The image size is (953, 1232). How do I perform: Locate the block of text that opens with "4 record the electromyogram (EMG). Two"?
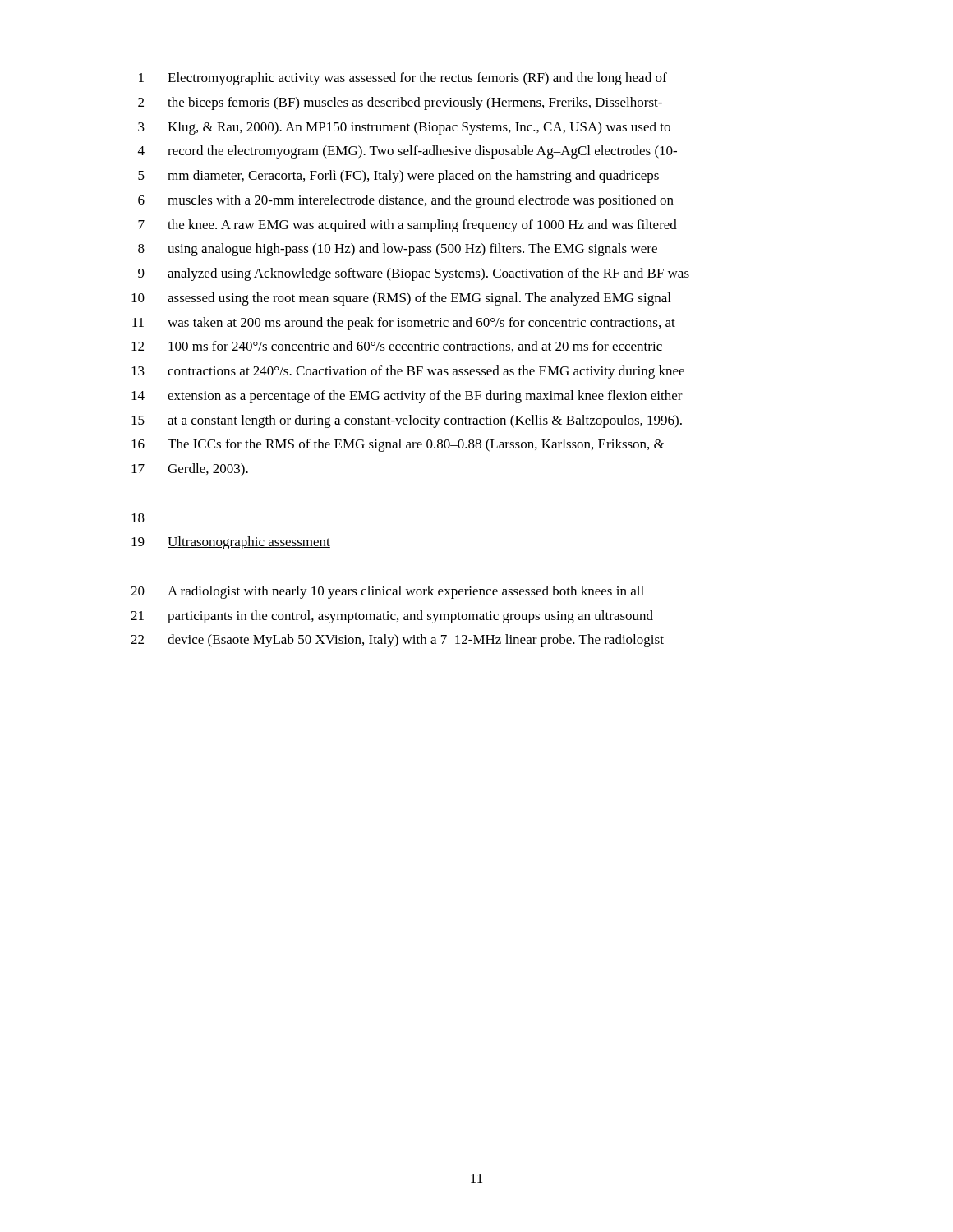476,151
